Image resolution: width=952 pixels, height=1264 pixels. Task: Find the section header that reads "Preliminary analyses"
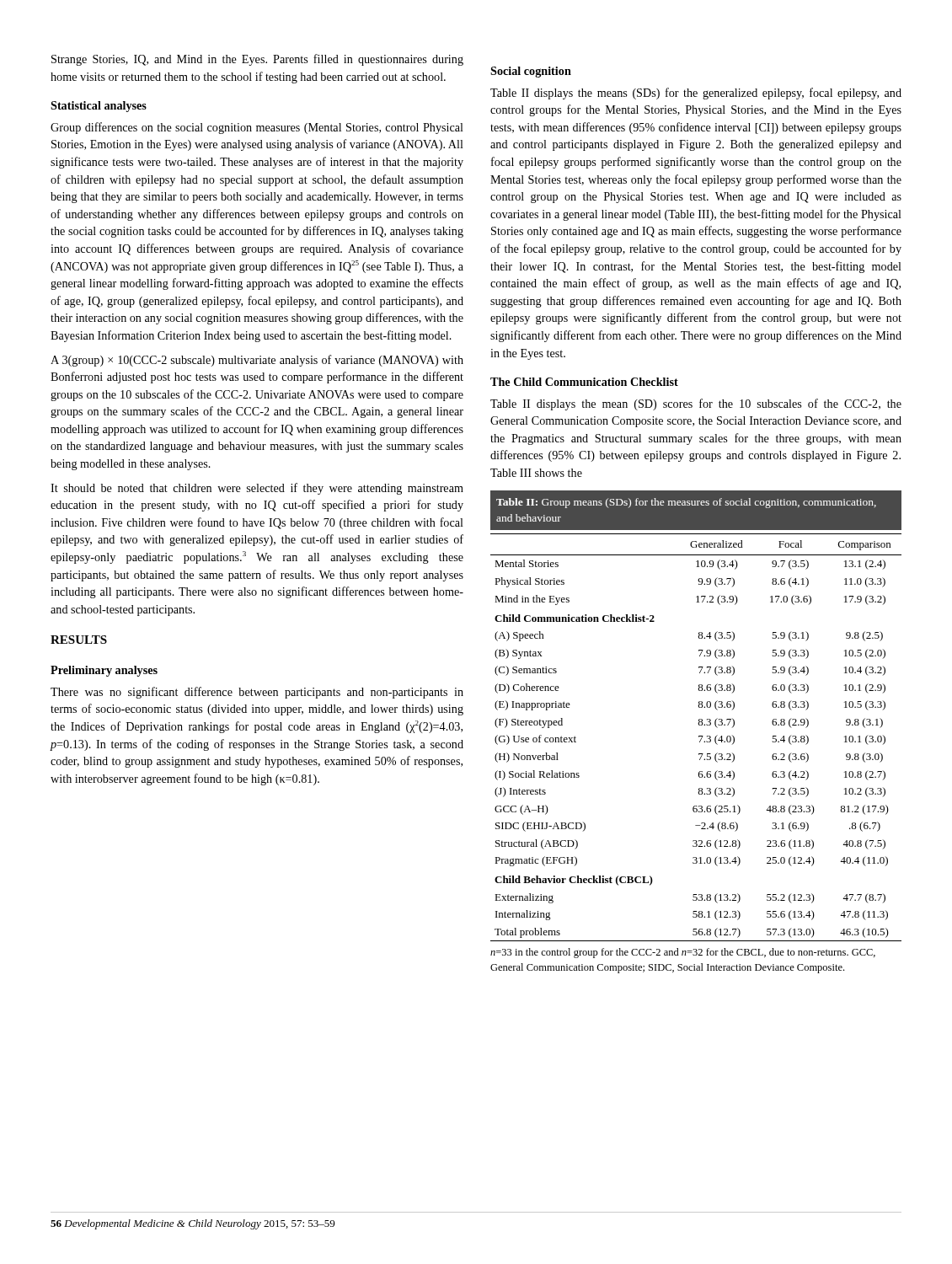(x=104, y=671)
